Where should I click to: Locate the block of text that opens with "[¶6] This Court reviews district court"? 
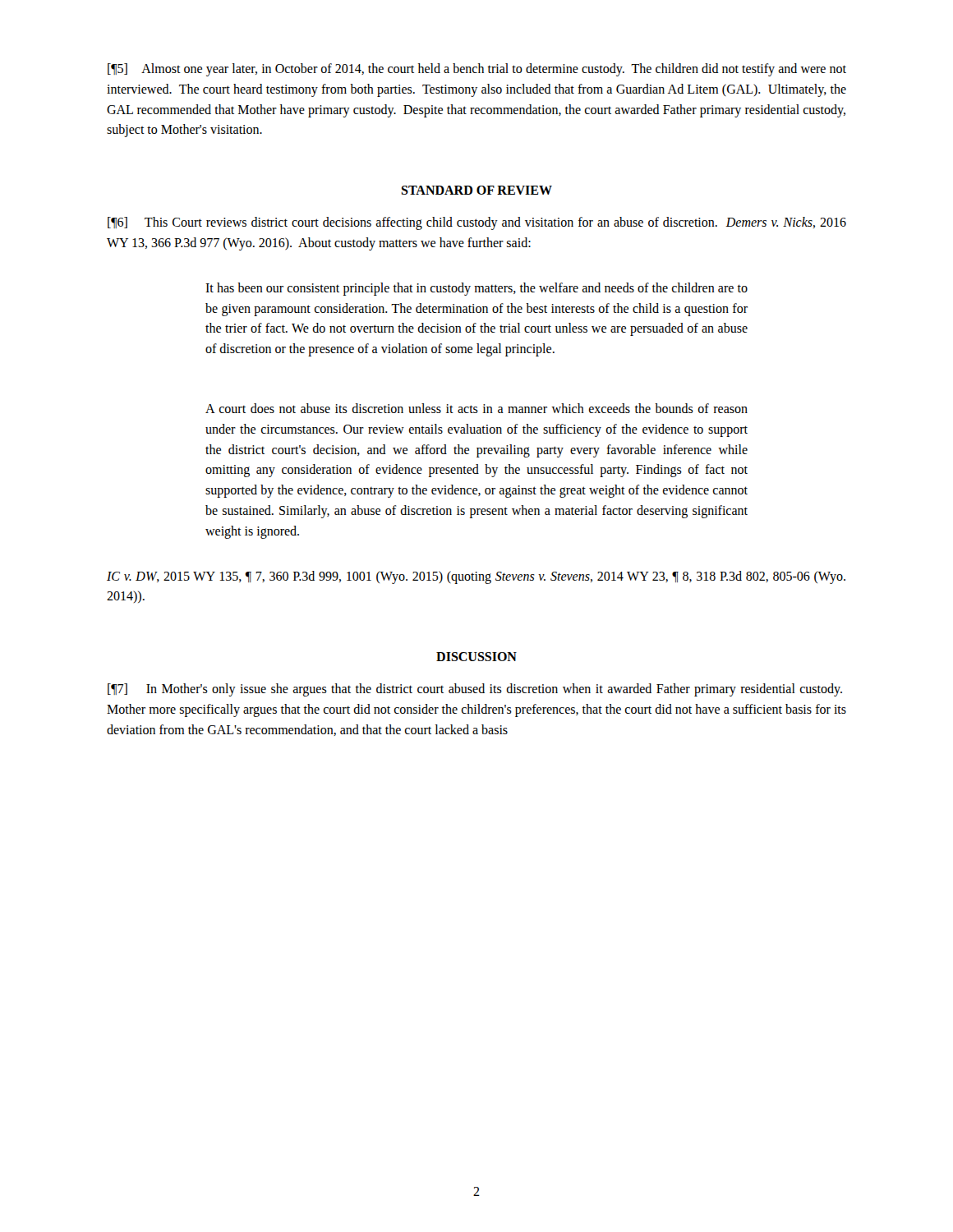(x=476, y=233)
